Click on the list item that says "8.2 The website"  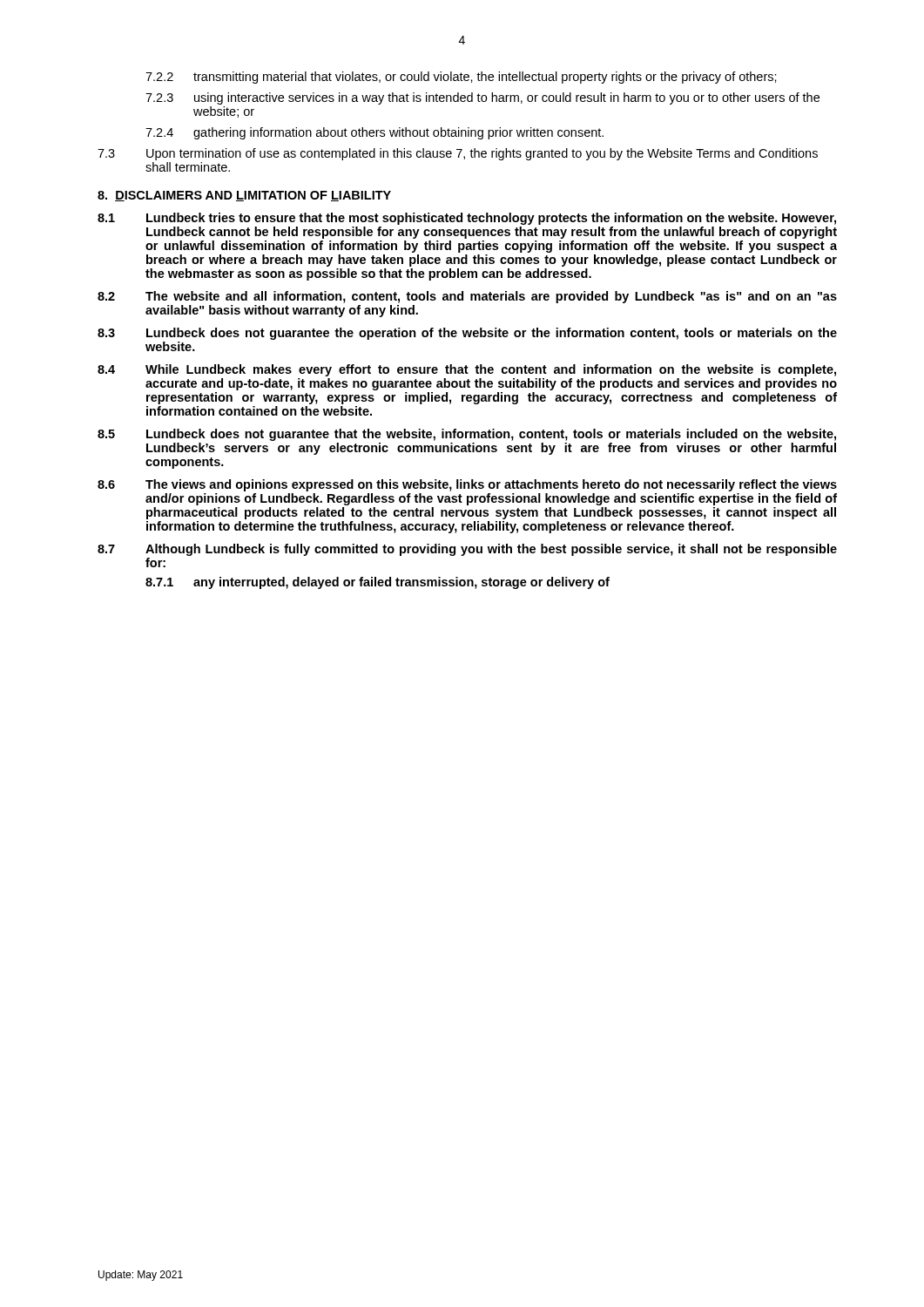pyautogui.click(x=467, y=303)
